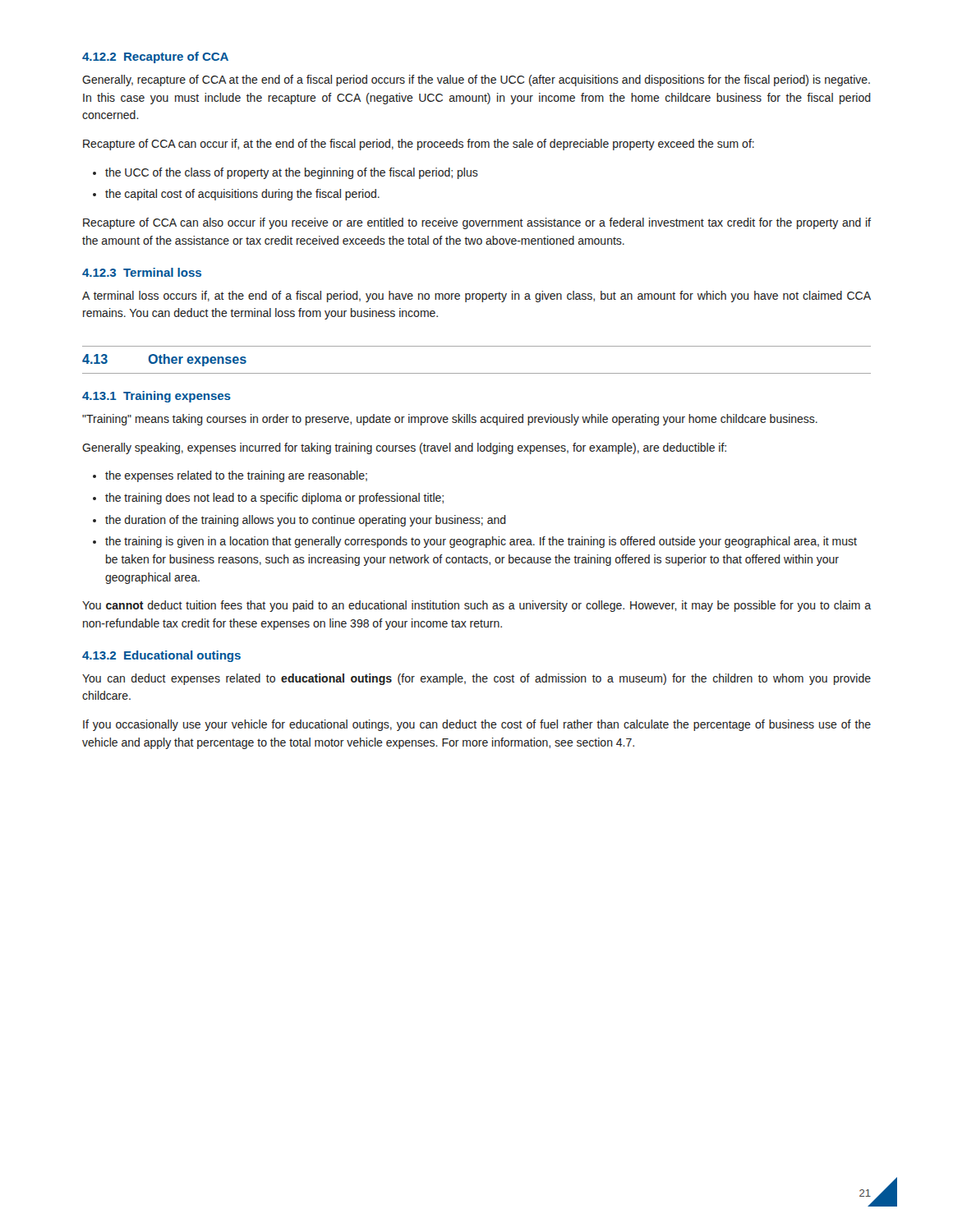The width and height of the screenshot is (953, 1232).
Task: Point to the text starting "4.12.2 Recapture of CCA"
Action: 155,57
